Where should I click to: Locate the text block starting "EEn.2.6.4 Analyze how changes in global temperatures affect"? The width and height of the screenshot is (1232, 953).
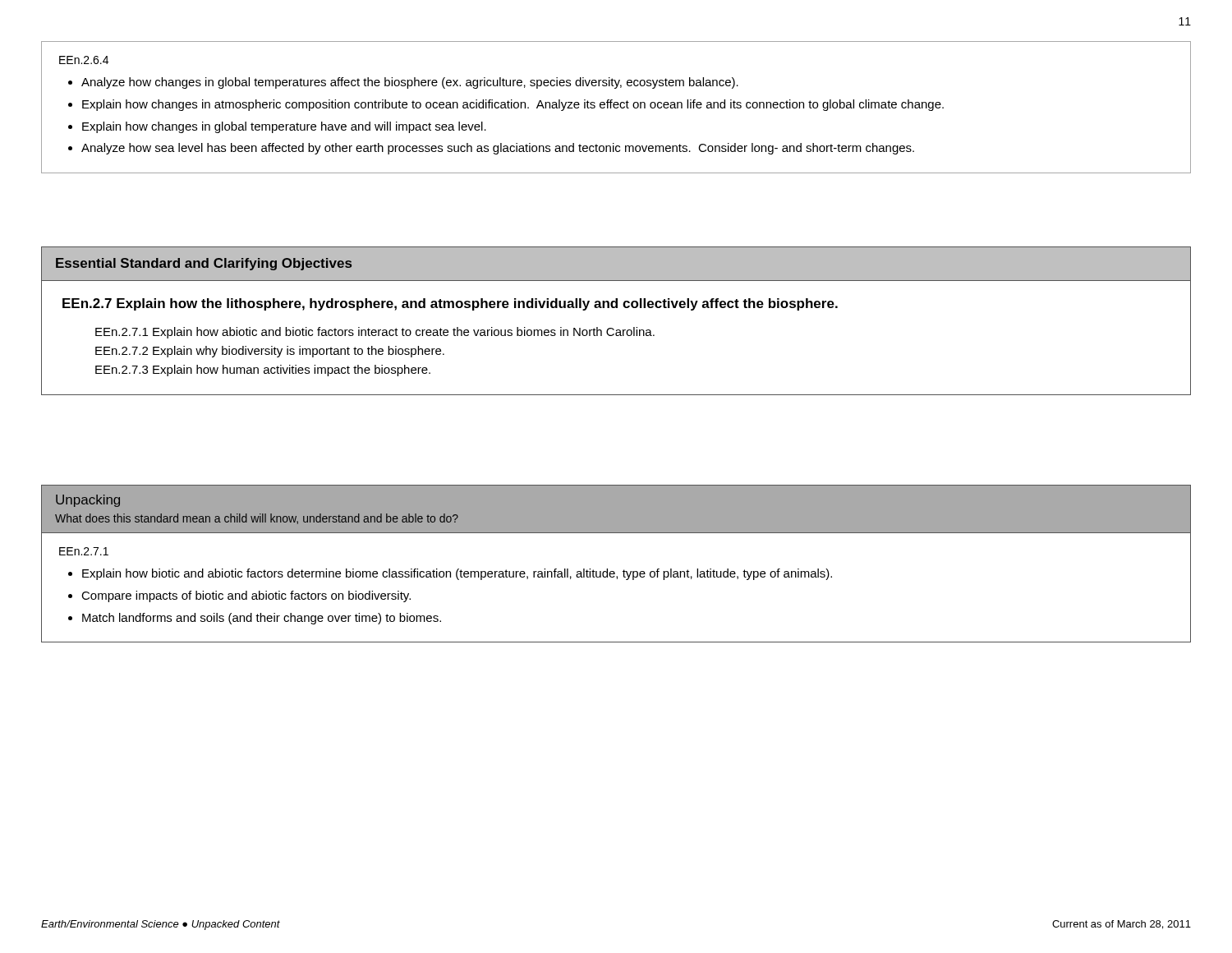[x=616, y=105]
